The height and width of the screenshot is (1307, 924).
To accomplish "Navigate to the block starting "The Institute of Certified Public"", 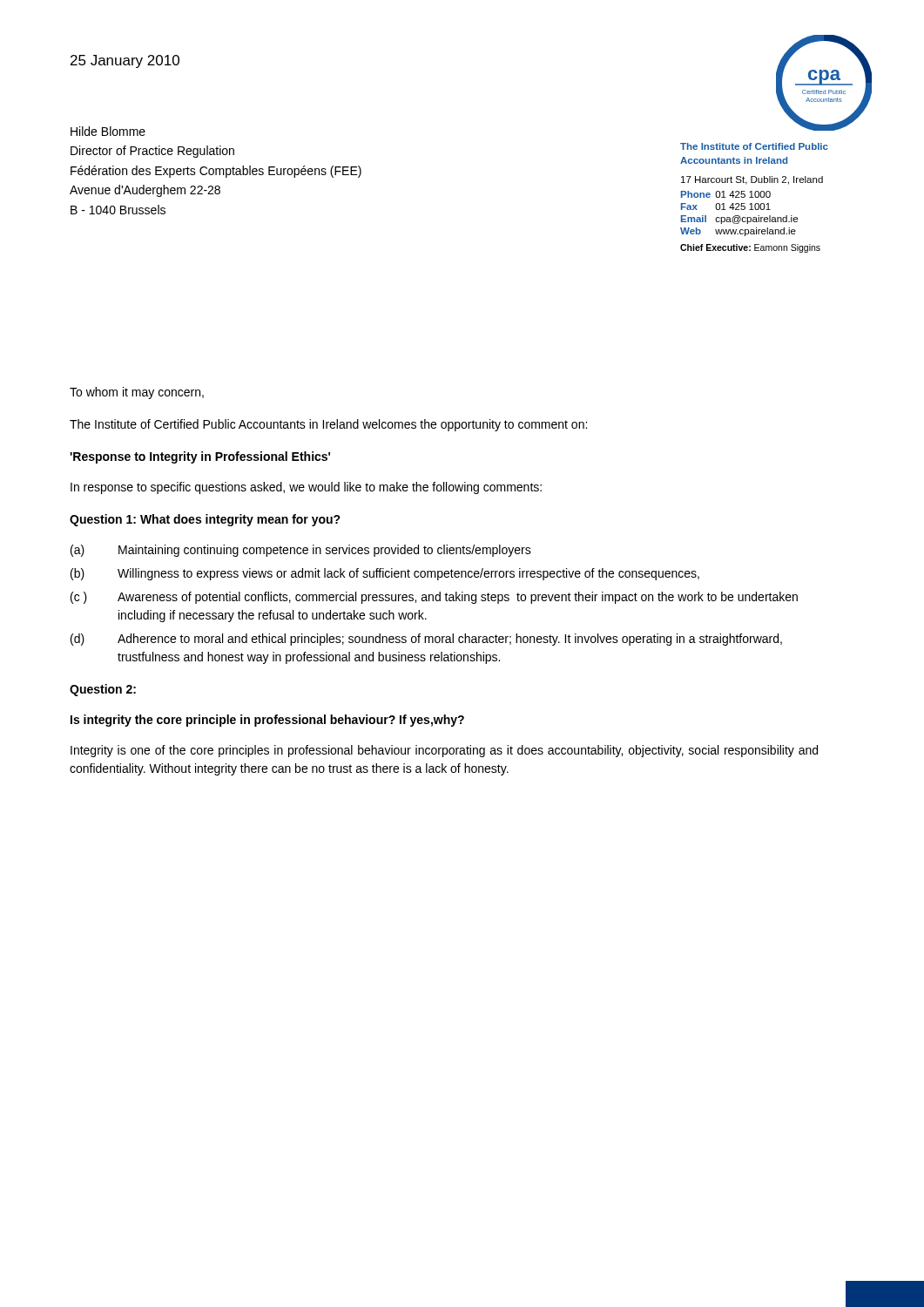I will click(329, 424).
